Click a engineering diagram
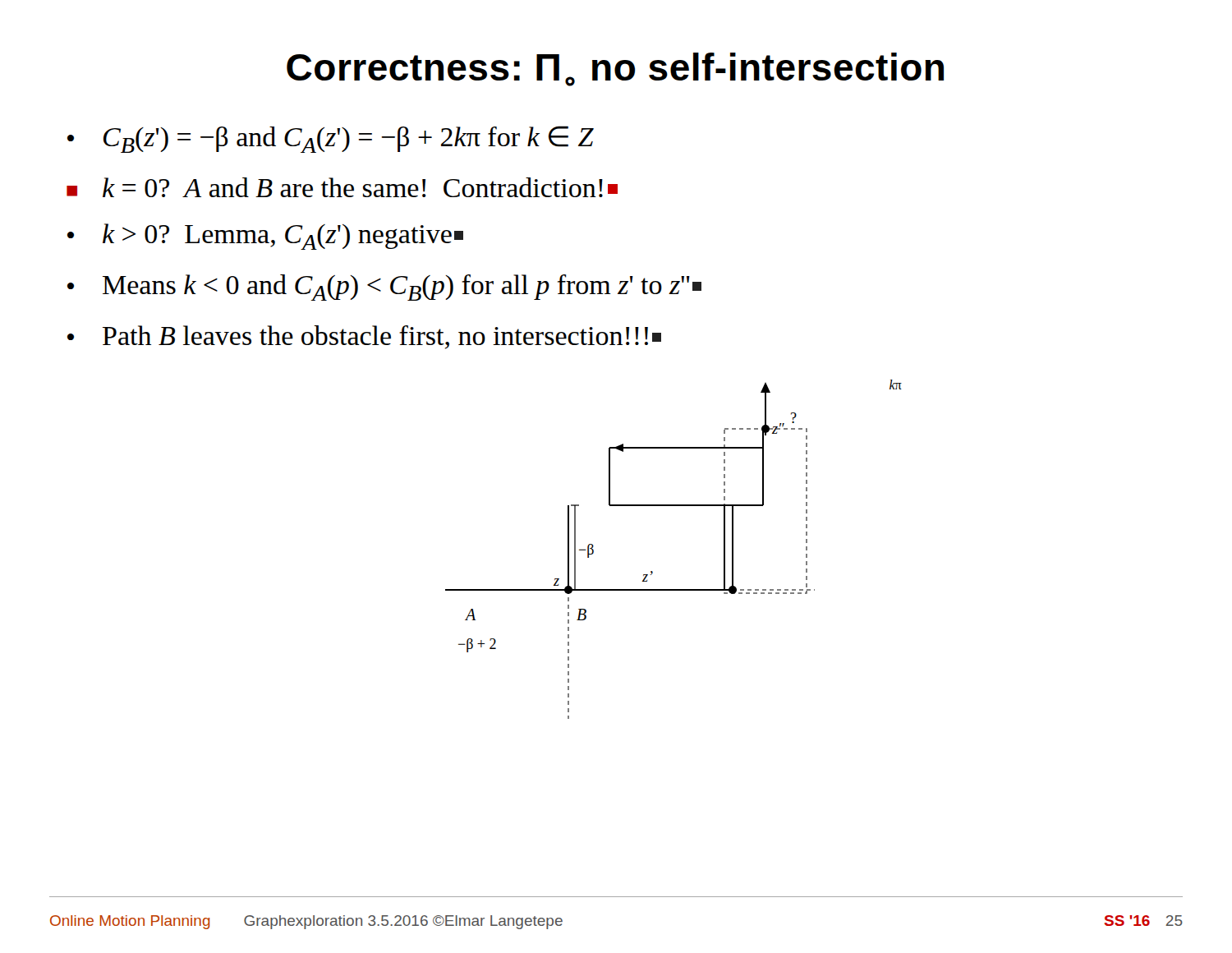Screen dimensions: 953x1232 pos(616,555)
